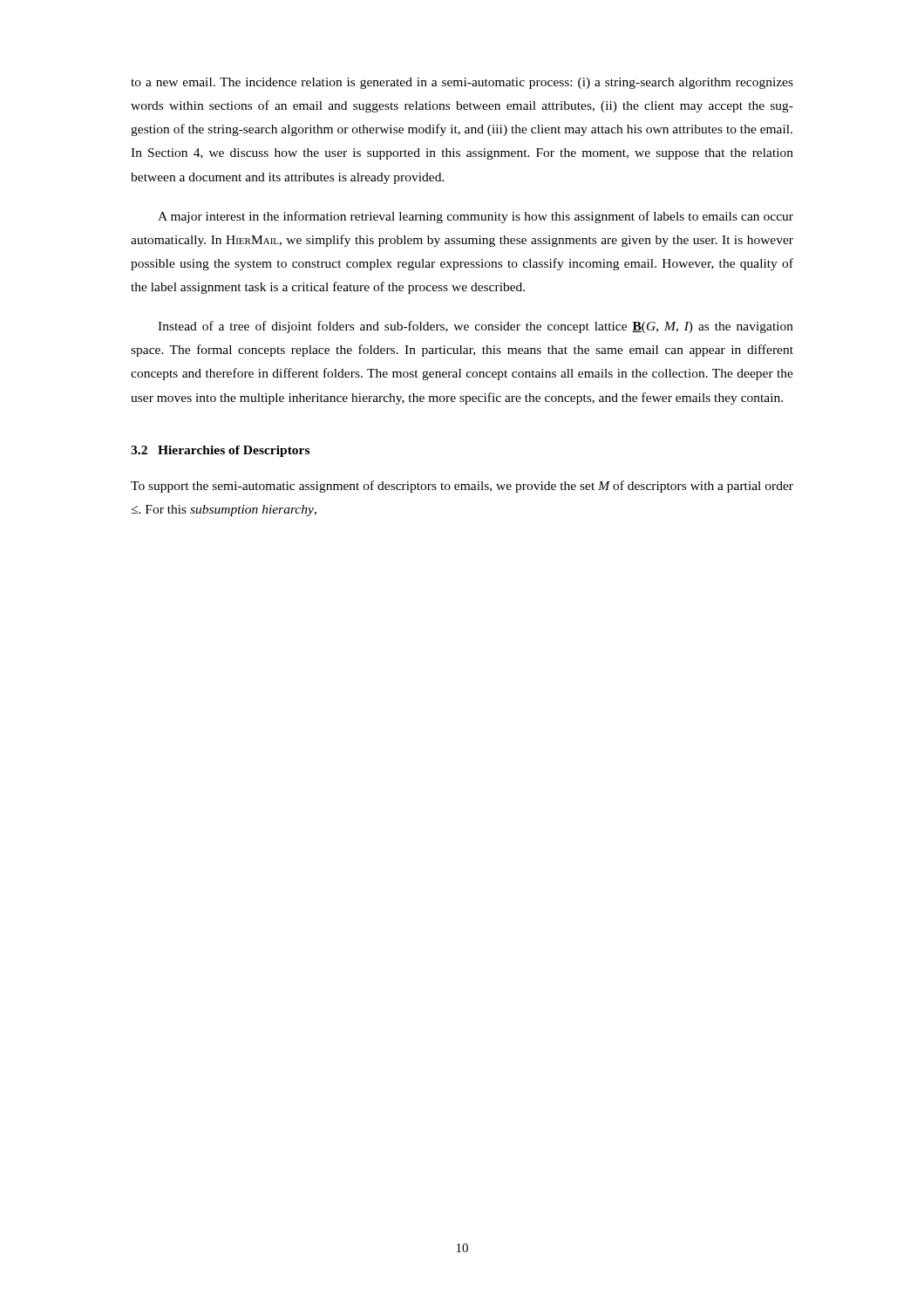This screenshot has height=1308, width=924.
Task: Navigate to the block starting "To support the semi-automatic"
Action: point(462,497)
